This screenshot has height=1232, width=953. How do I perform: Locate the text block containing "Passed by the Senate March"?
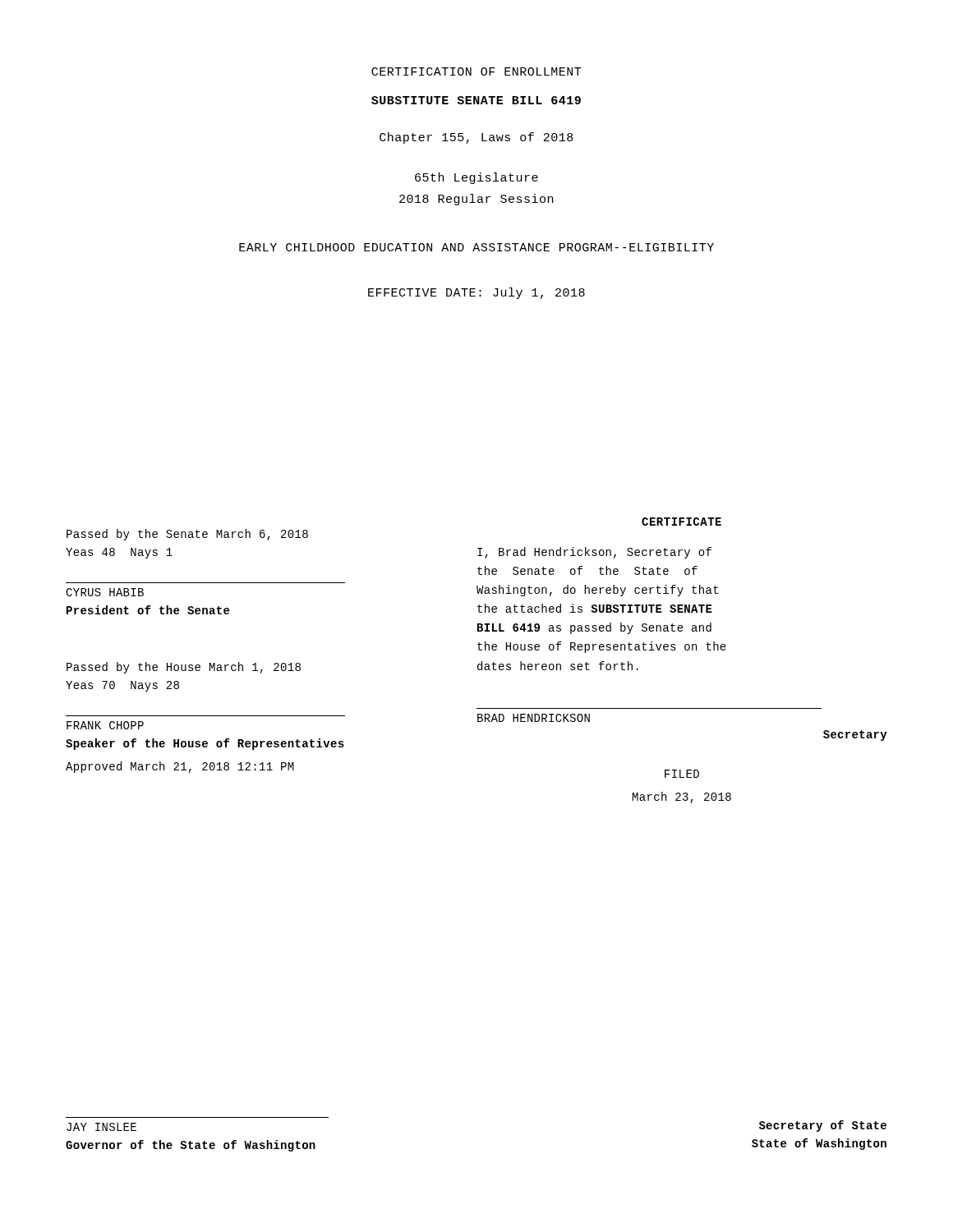tap(187, 544)
